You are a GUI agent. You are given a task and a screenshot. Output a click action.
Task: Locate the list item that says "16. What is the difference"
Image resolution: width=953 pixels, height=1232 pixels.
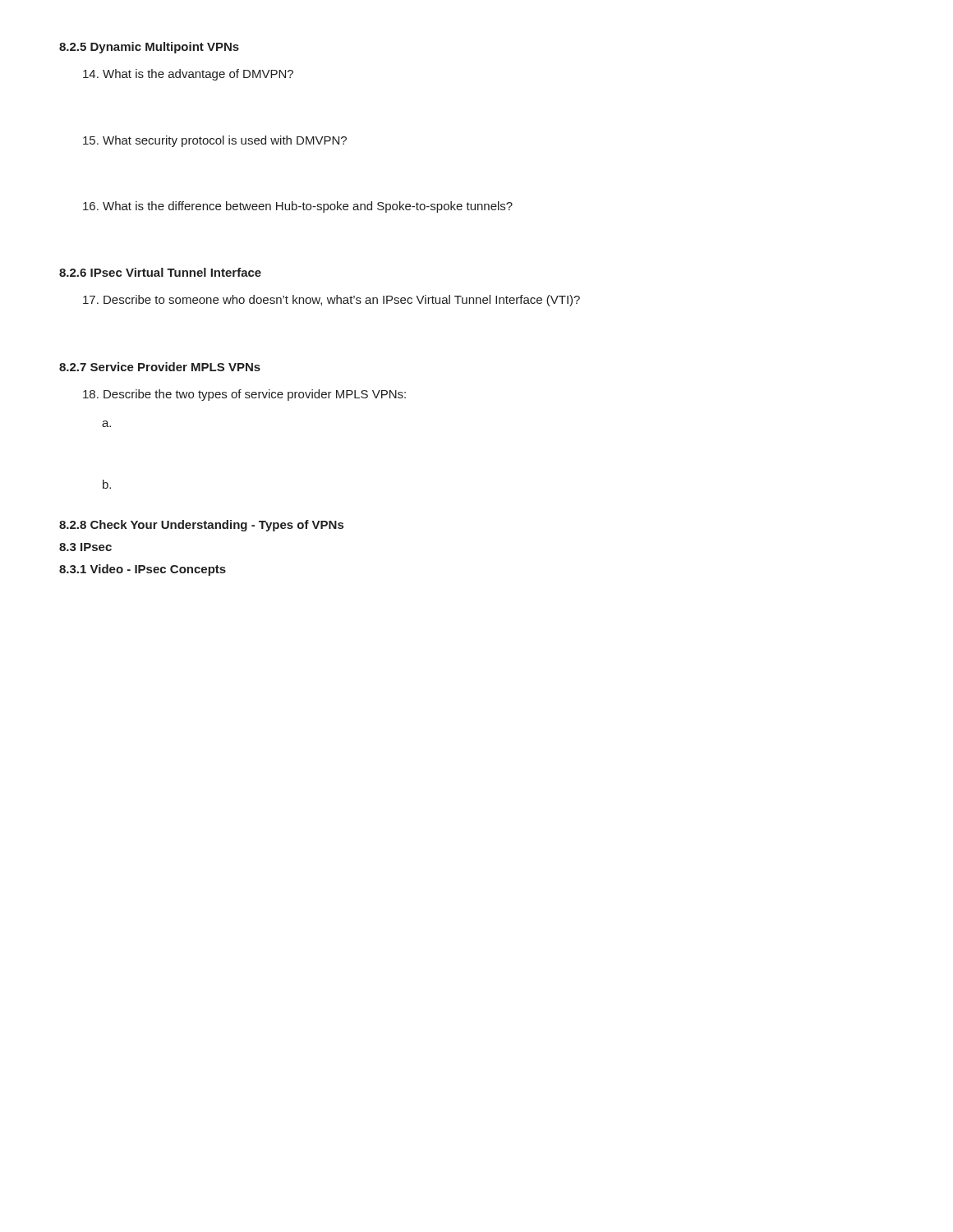(x=297, y=206)
